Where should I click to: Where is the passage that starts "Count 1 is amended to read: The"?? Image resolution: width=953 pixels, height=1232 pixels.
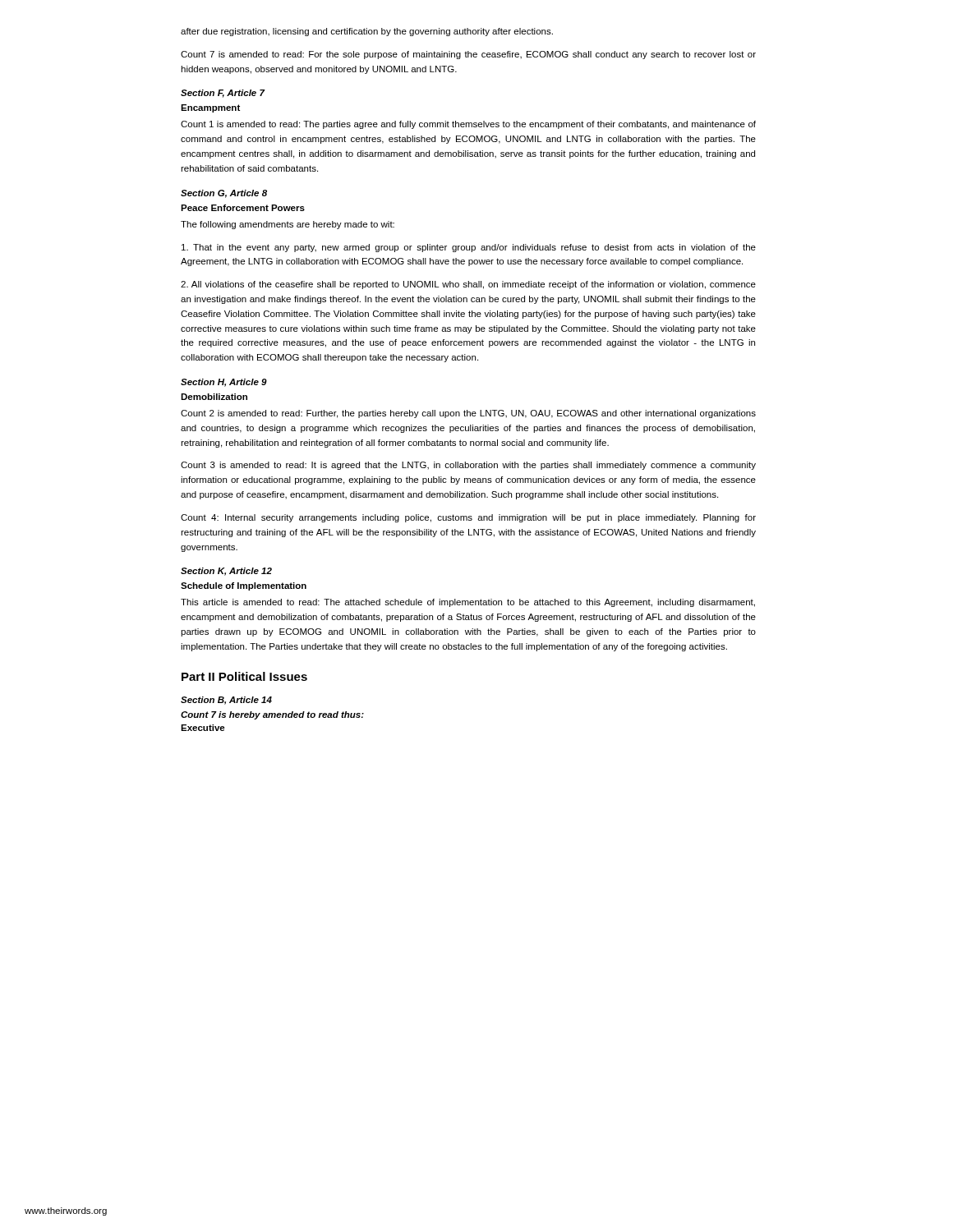468,146
